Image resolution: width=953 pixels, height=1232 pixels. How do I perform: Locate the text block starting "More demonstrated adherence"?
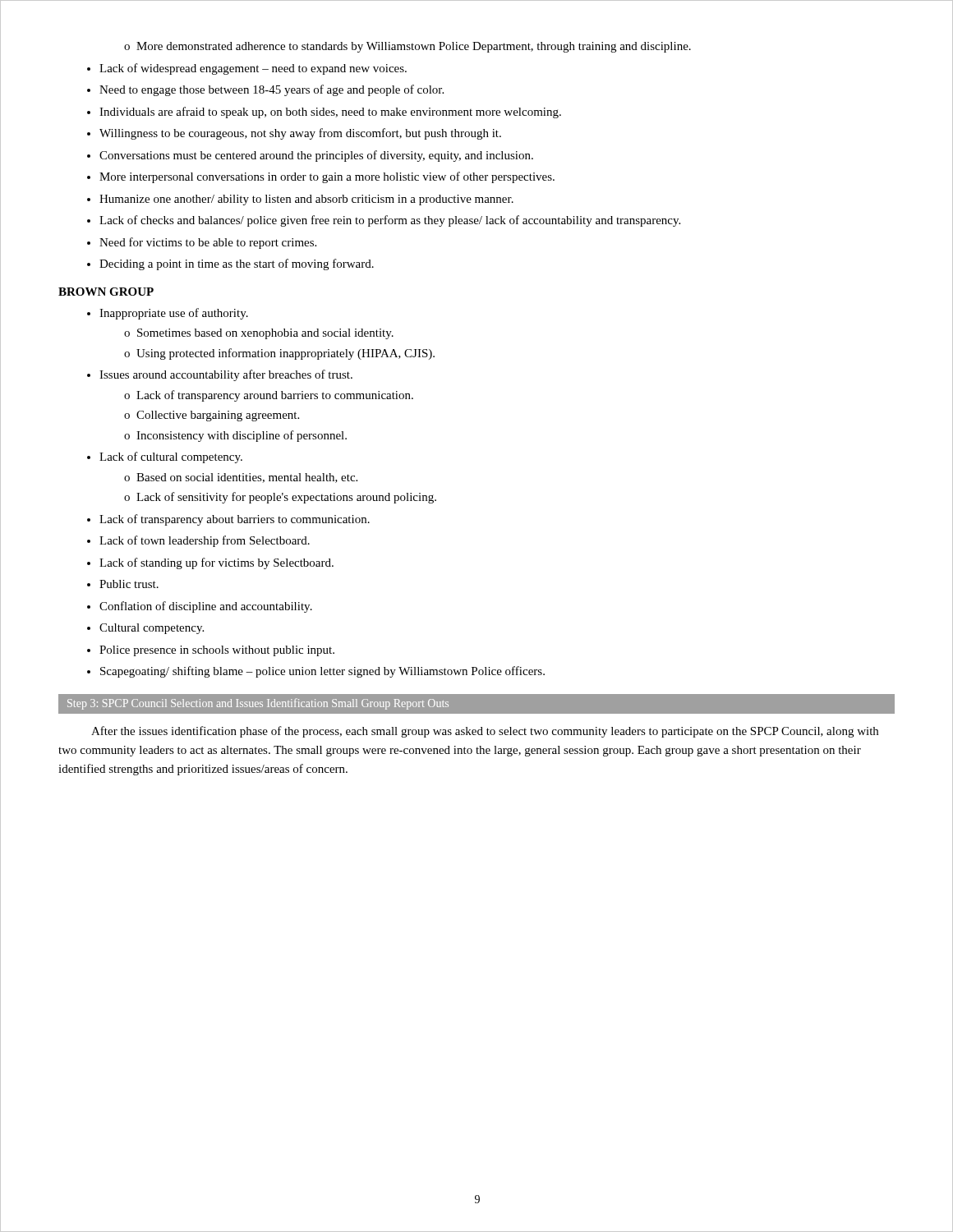509,46
